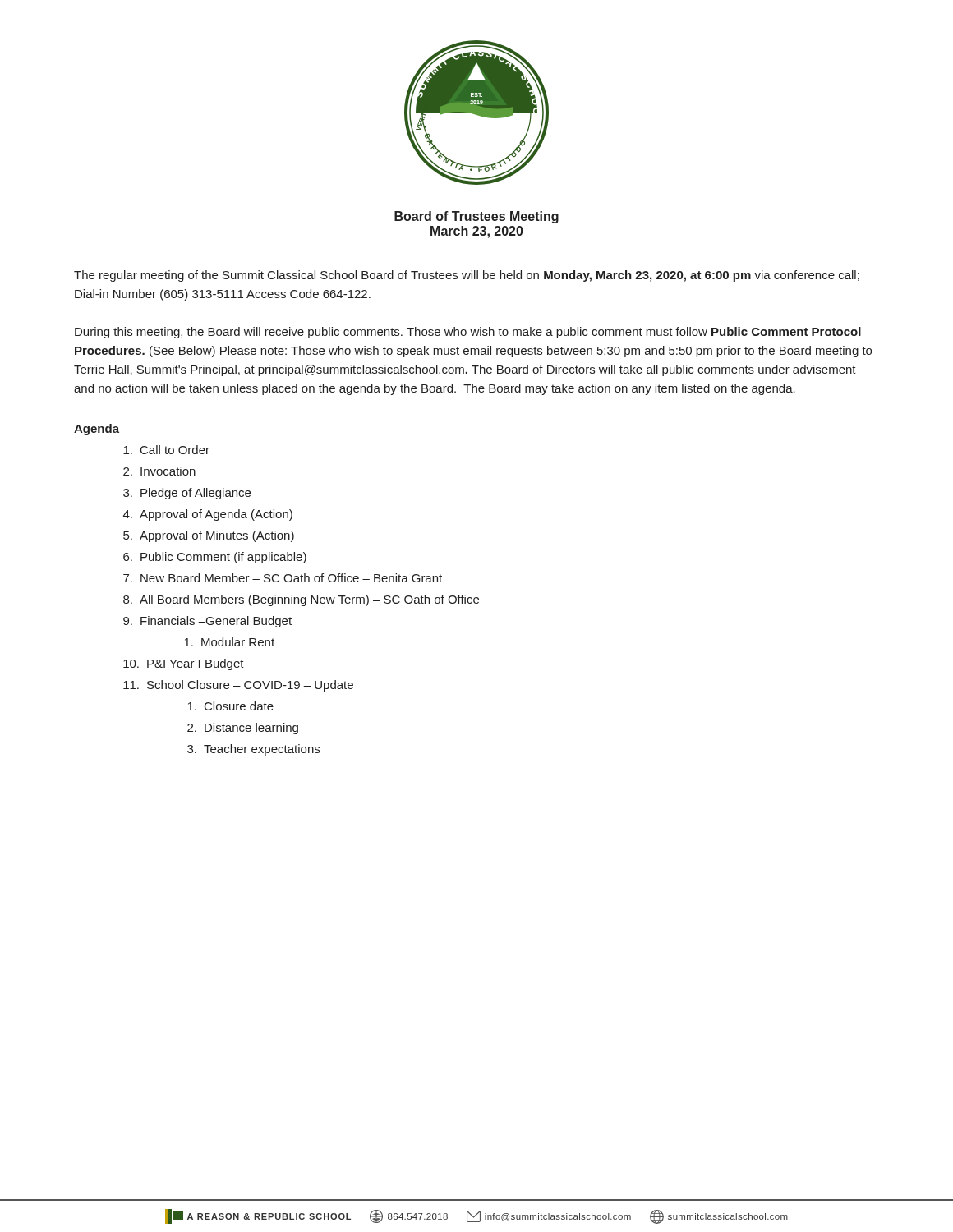Point to the block beginning "8.All Board Members"
This screenshot has width=953, height=1232.
[x=301, y=600]
